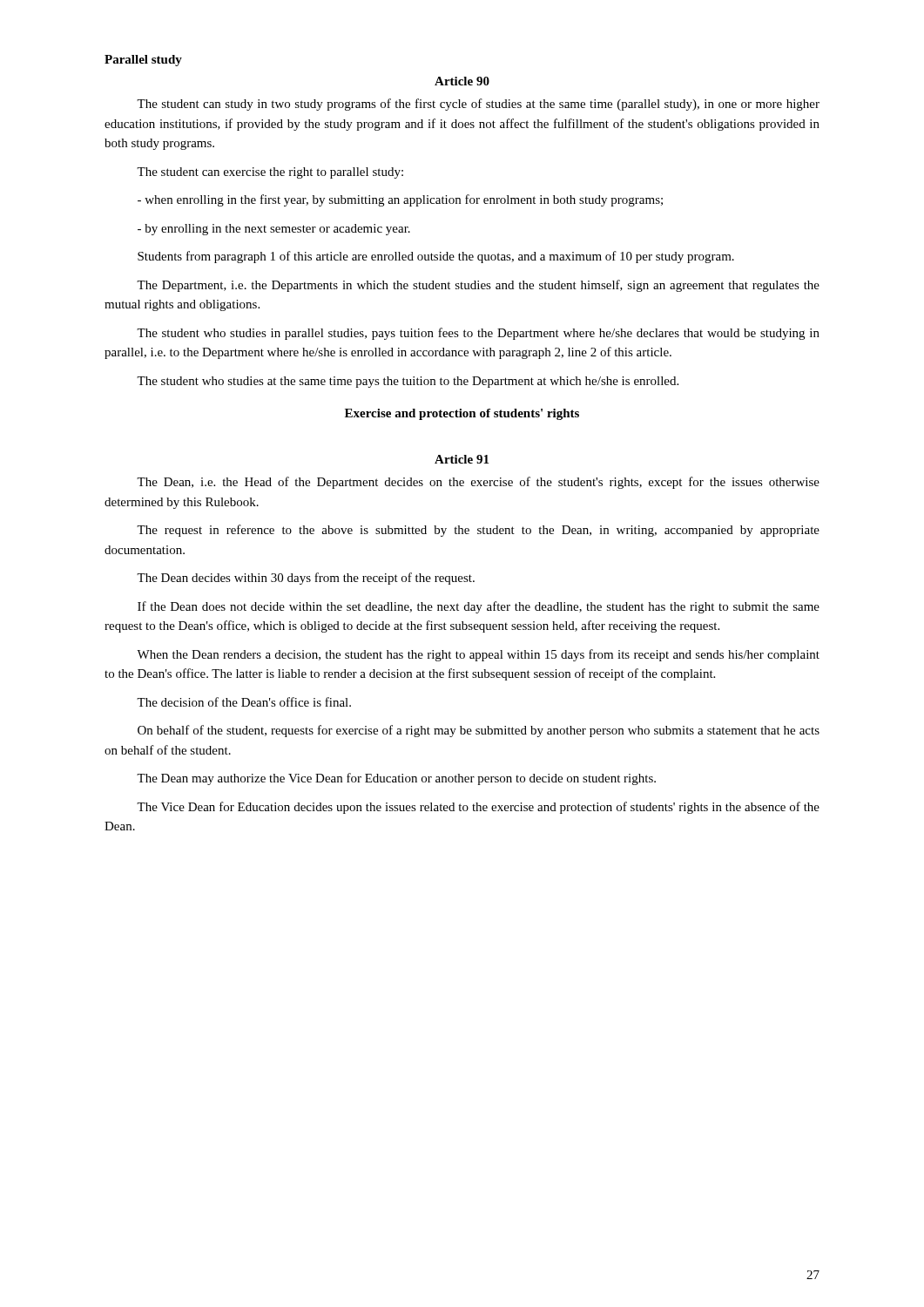Locate the section header containing "Article 91"
The height and width of the screenshot is (1307, 924).
[x=462, y=459]
